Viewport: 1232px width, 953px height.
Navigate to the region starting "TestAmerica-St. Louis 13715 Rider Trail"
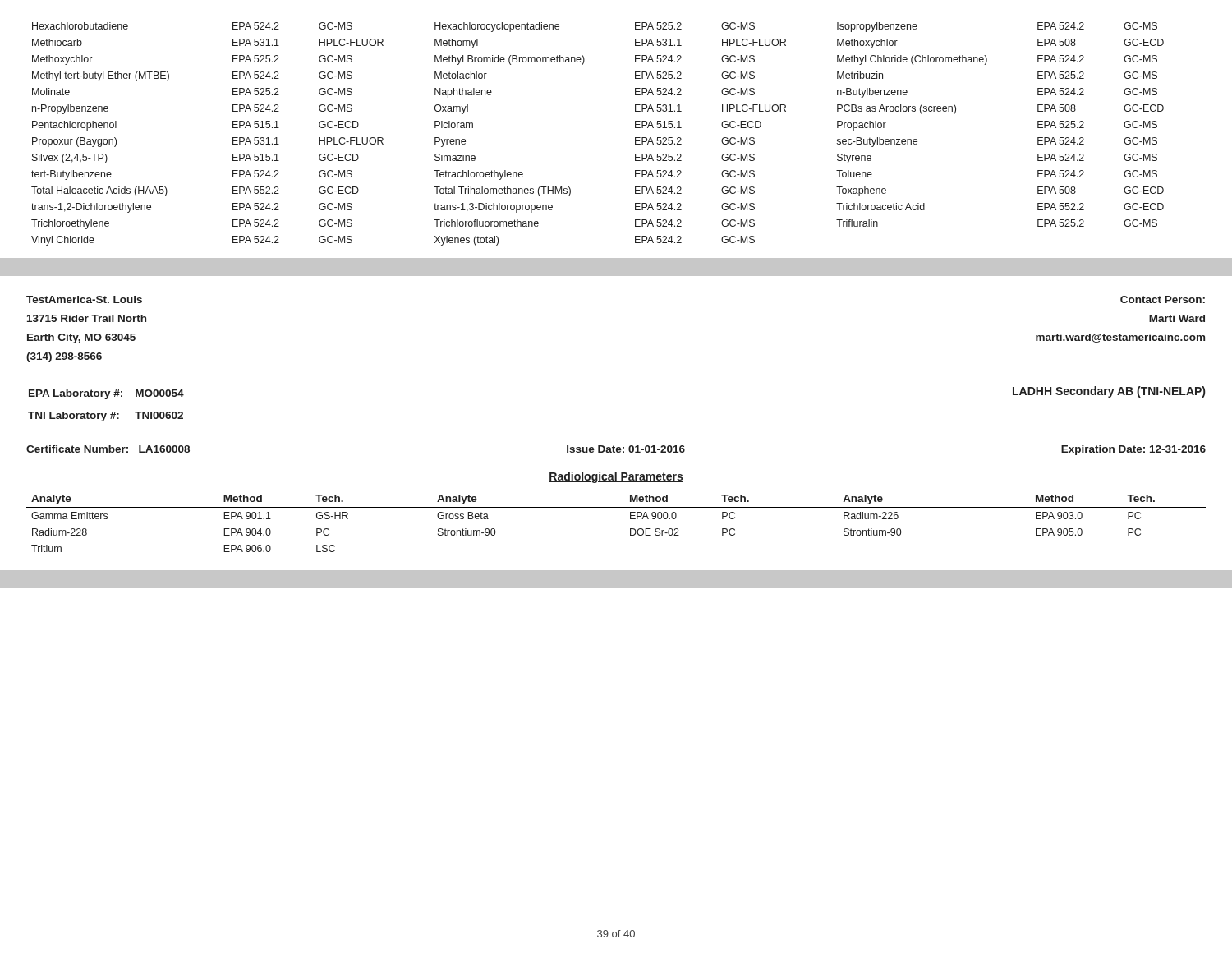[87, 328]
